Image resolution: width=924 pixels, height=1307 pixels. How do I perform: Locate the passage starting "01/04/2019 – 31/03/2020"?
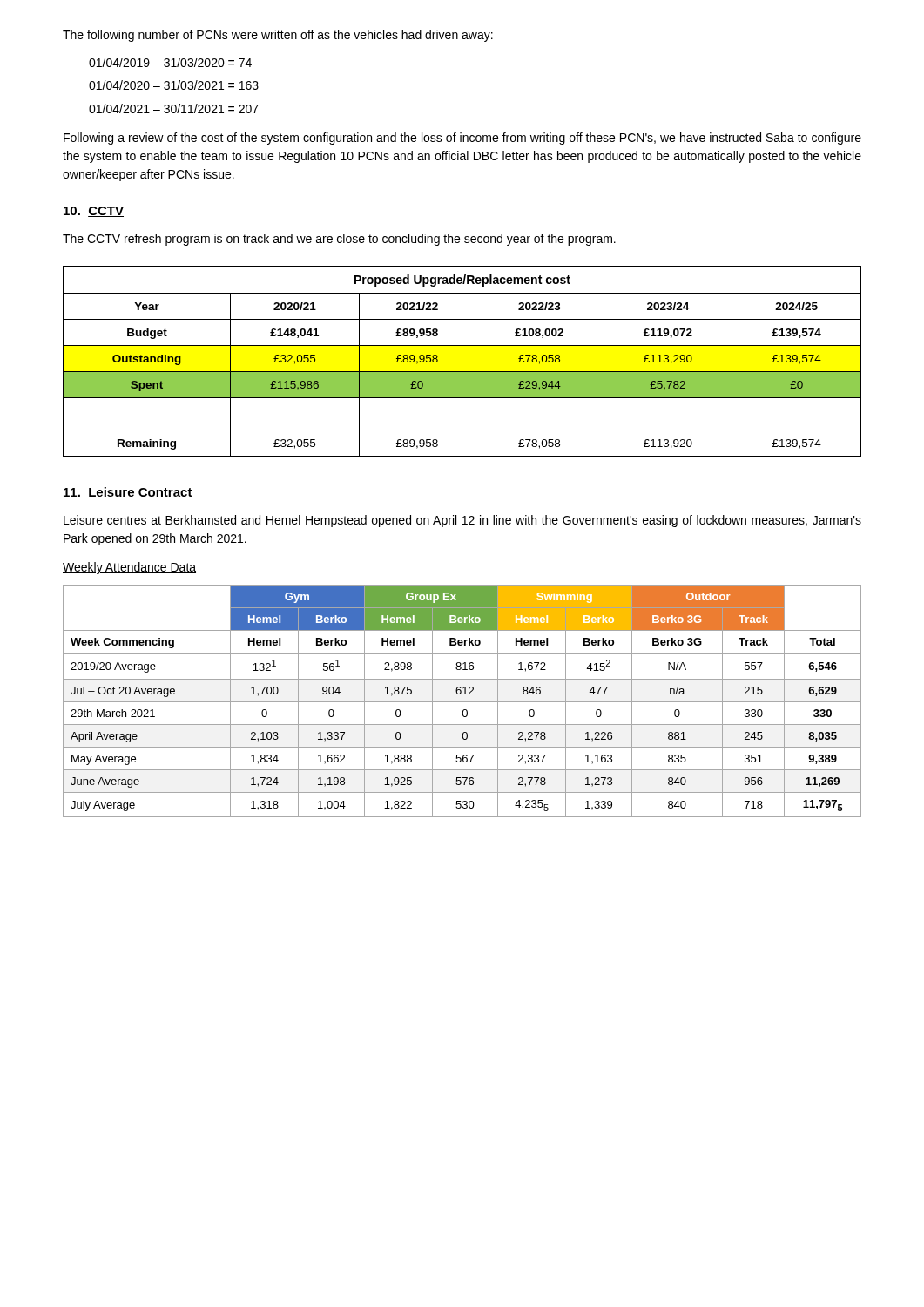[x=170, y=63]
